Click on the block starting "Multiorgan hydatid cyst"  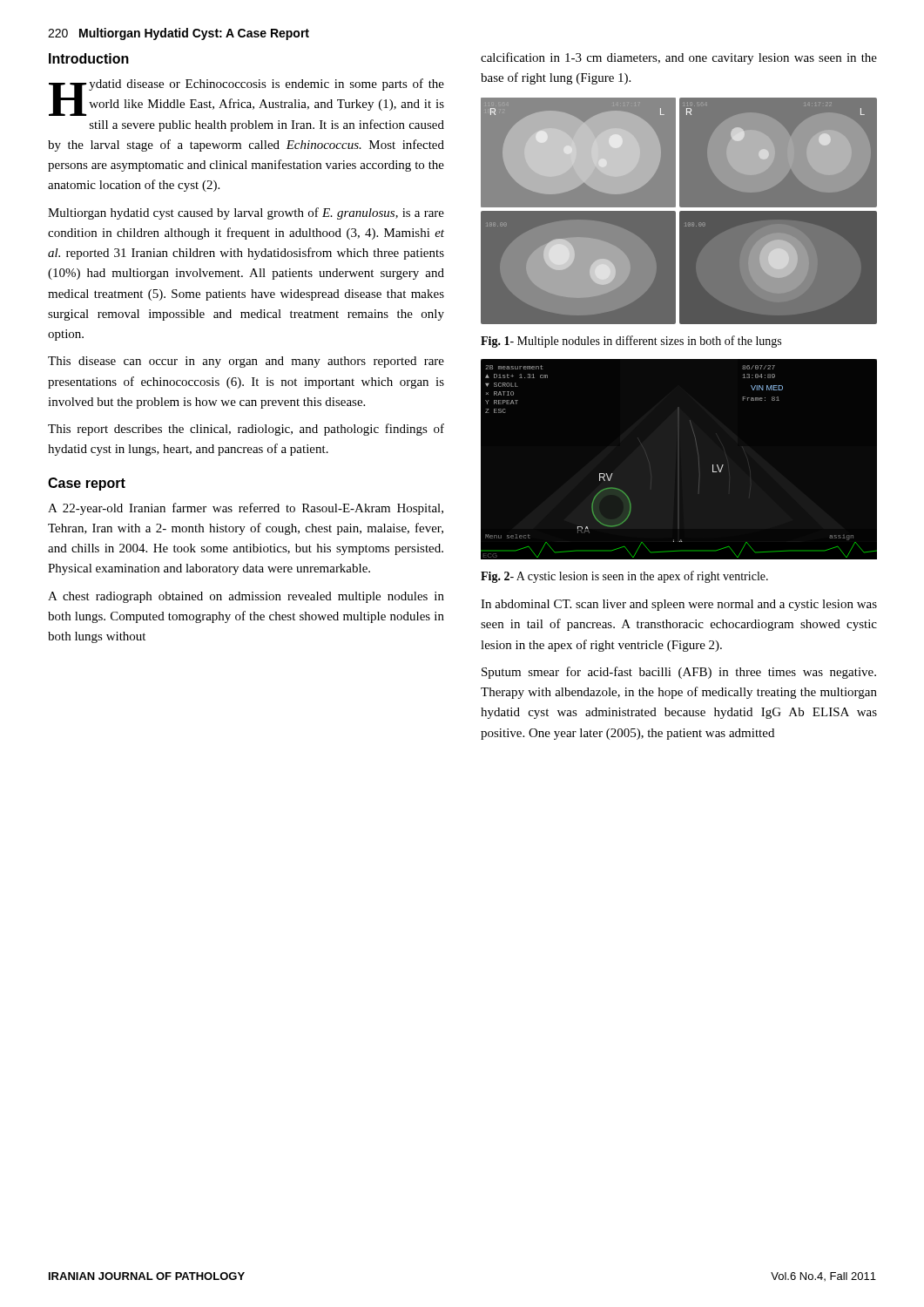[x=246, y=273]
